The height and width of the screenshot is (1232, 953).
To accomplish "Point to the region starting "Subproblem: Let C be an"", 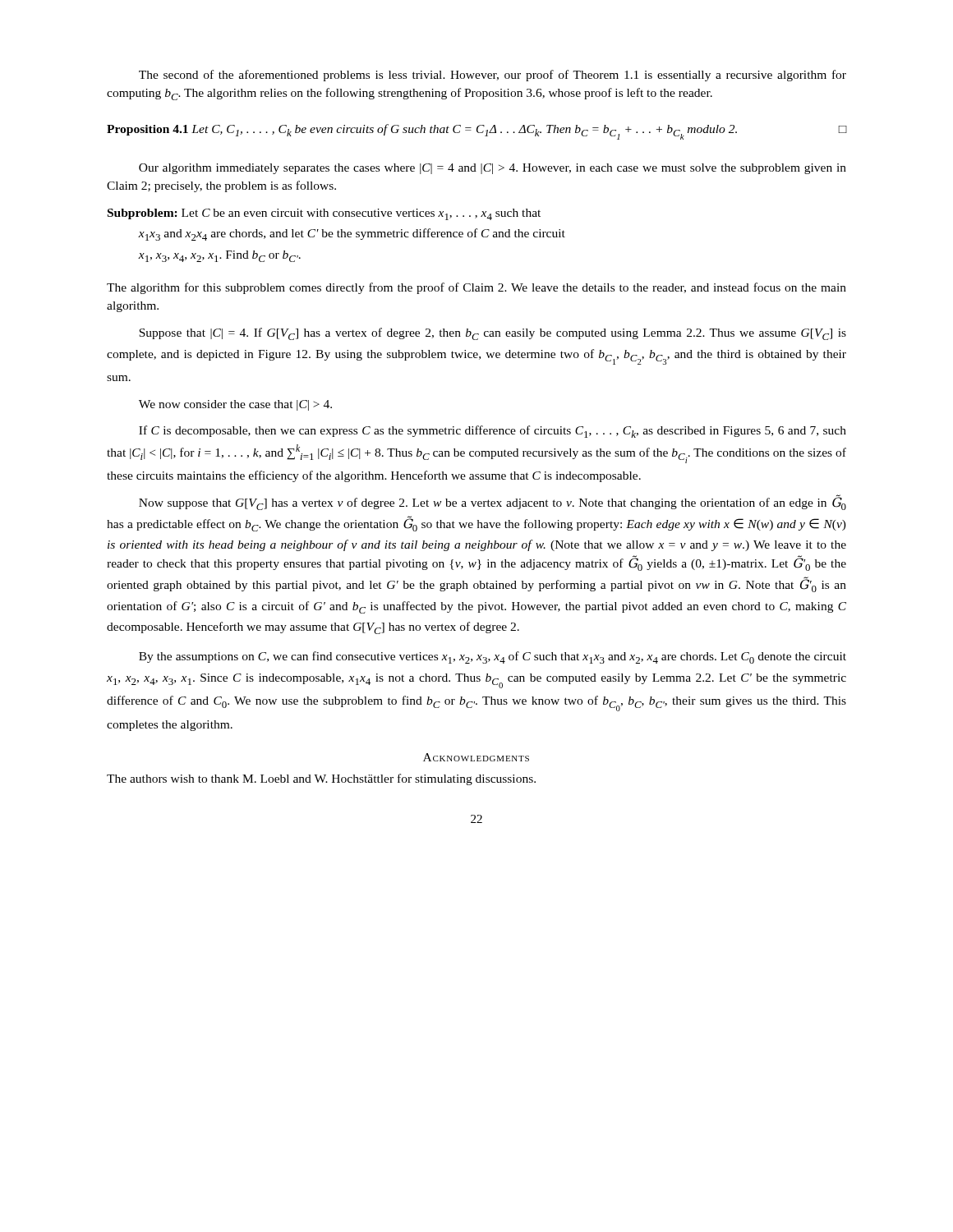I will [476, 236].
